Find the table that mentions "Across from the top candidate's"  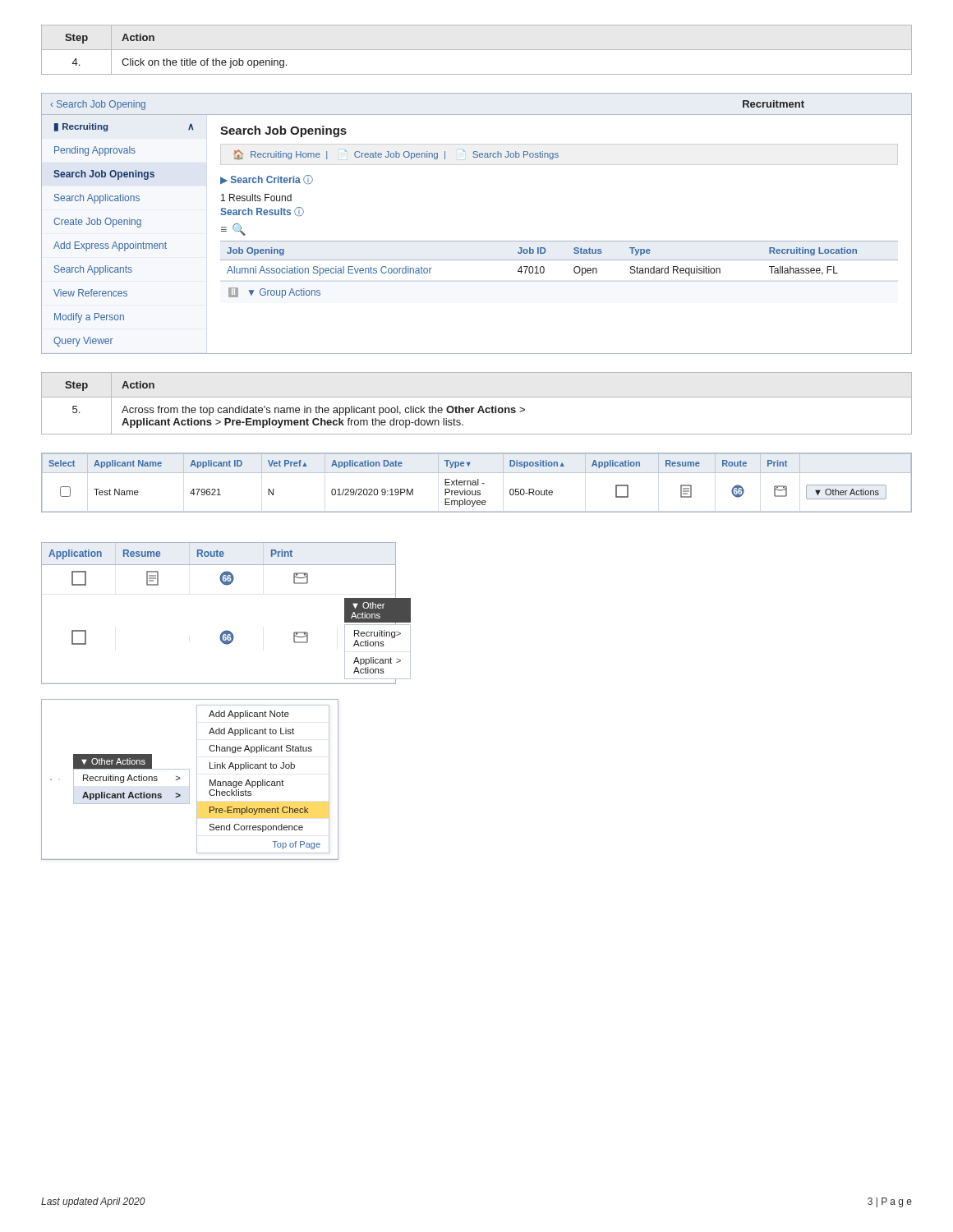coord(476,403)
